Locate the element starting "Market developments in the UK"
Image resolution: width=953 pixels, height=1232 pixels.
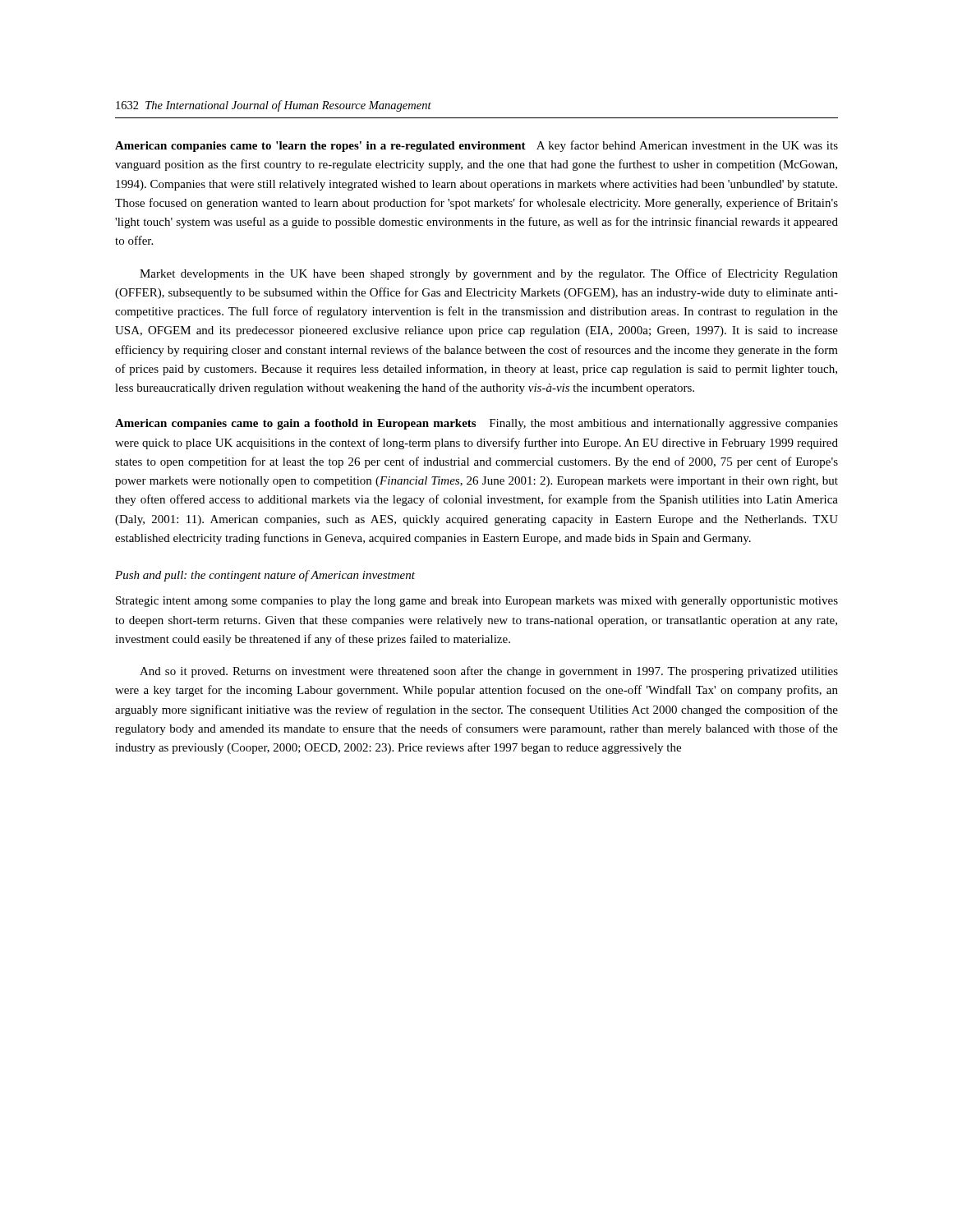(x=476, y=331)
